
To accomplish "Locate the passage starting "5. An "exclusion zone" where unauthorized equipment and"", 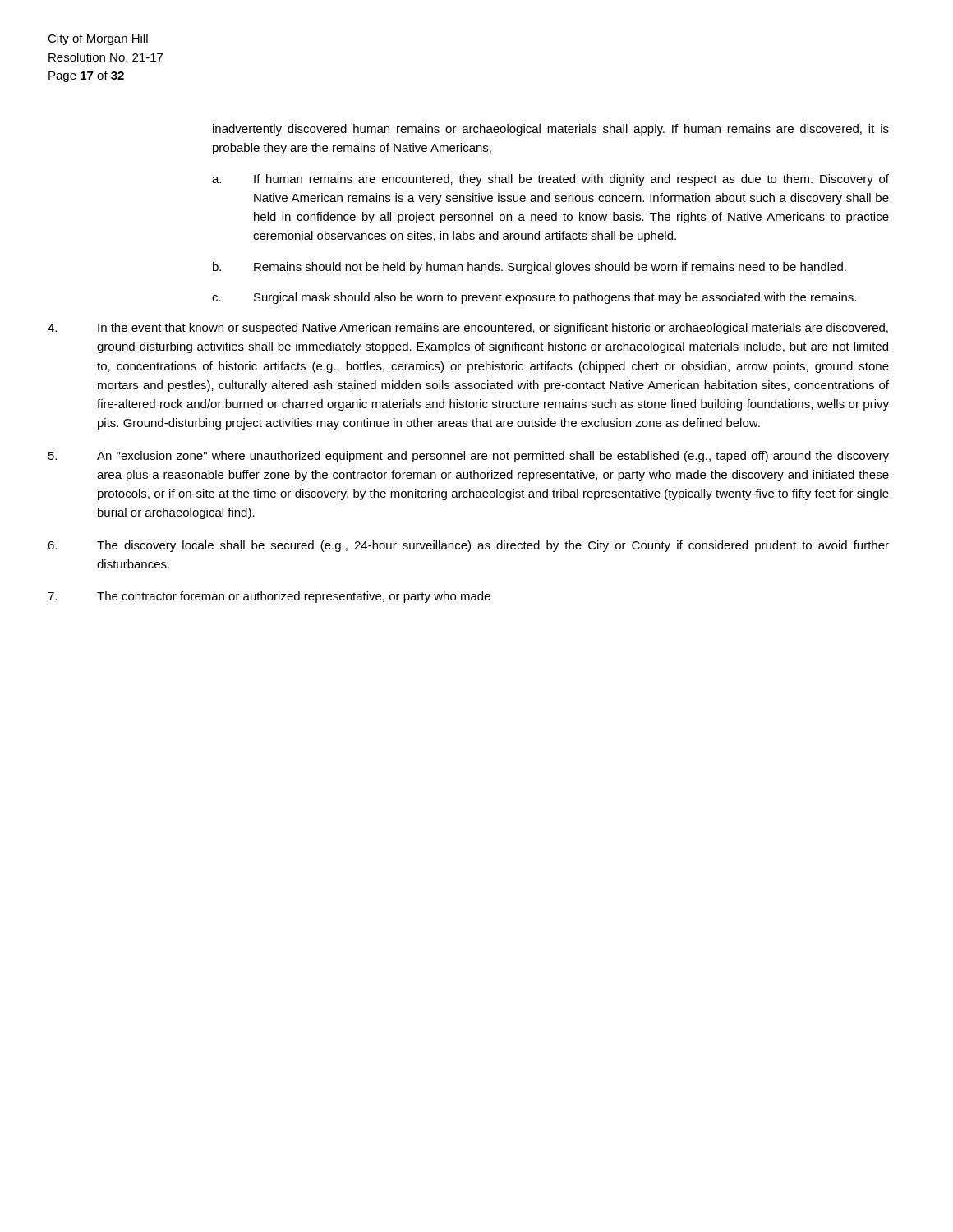I will (468, 484).
